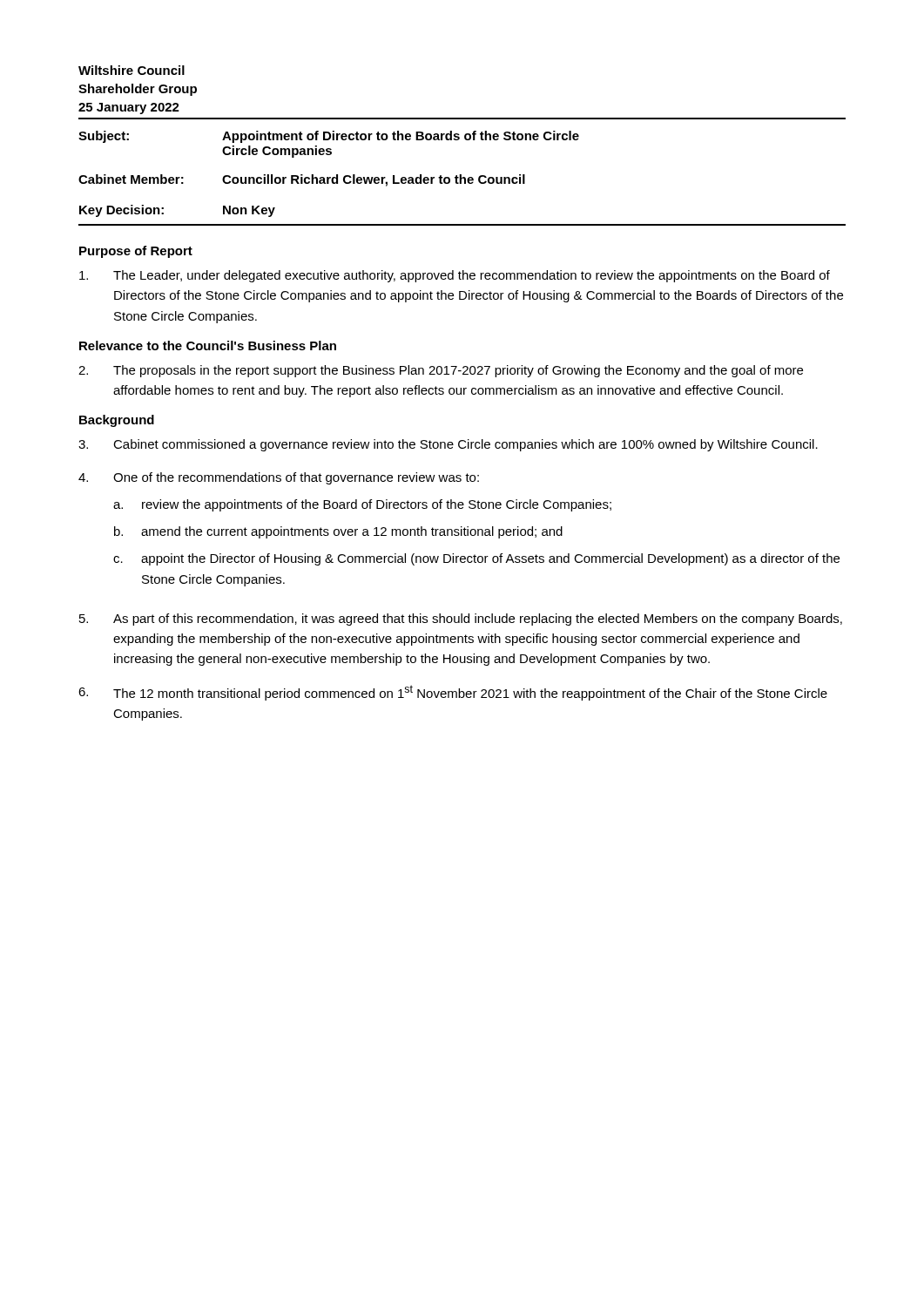924x1307 pixels.
Task: Locate the list item that says "The Leader, under delegated executive authority,"
Action: [462, 295]
